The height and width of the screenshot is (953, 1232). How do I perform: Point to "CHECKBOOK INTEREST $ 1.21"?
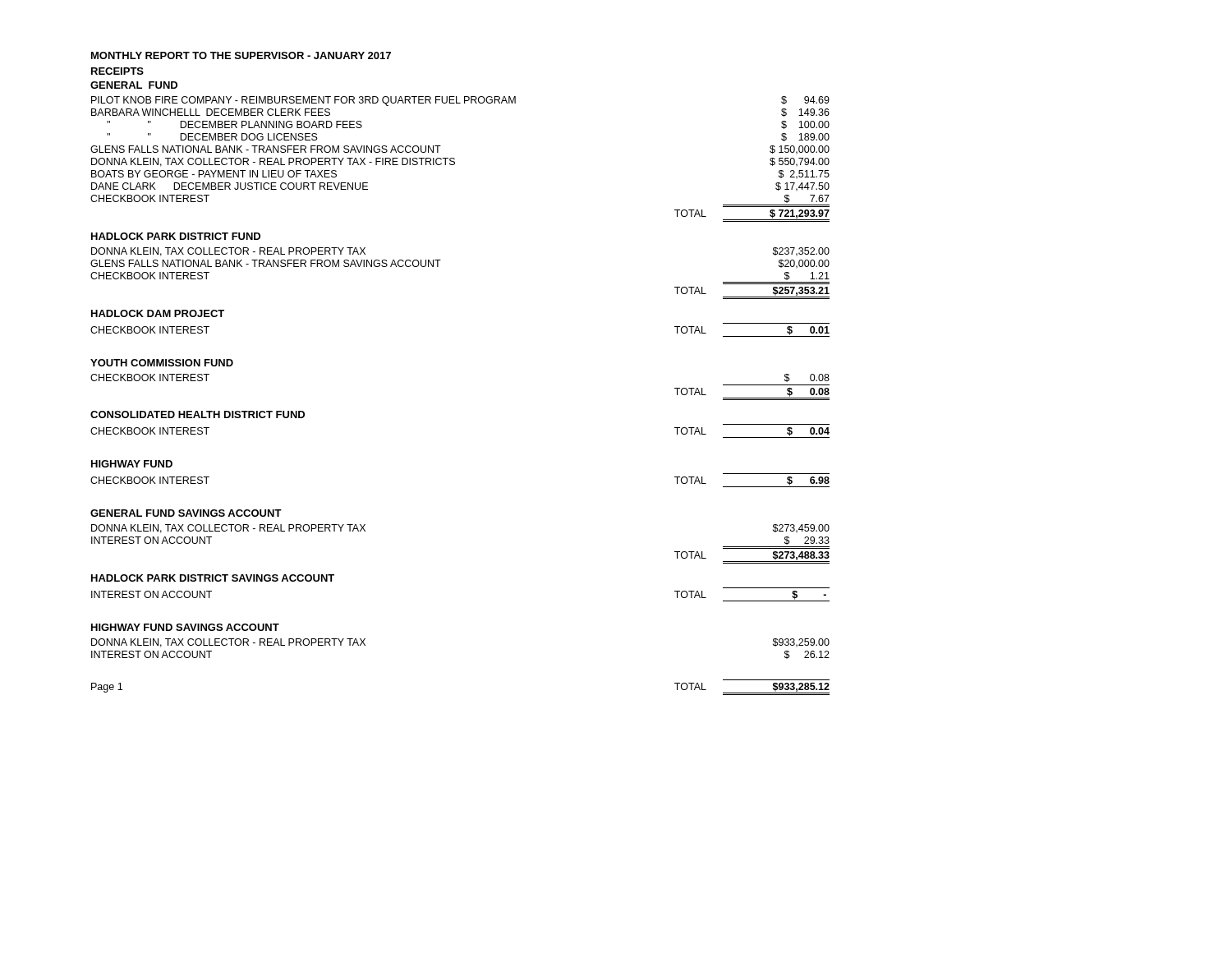152,276
